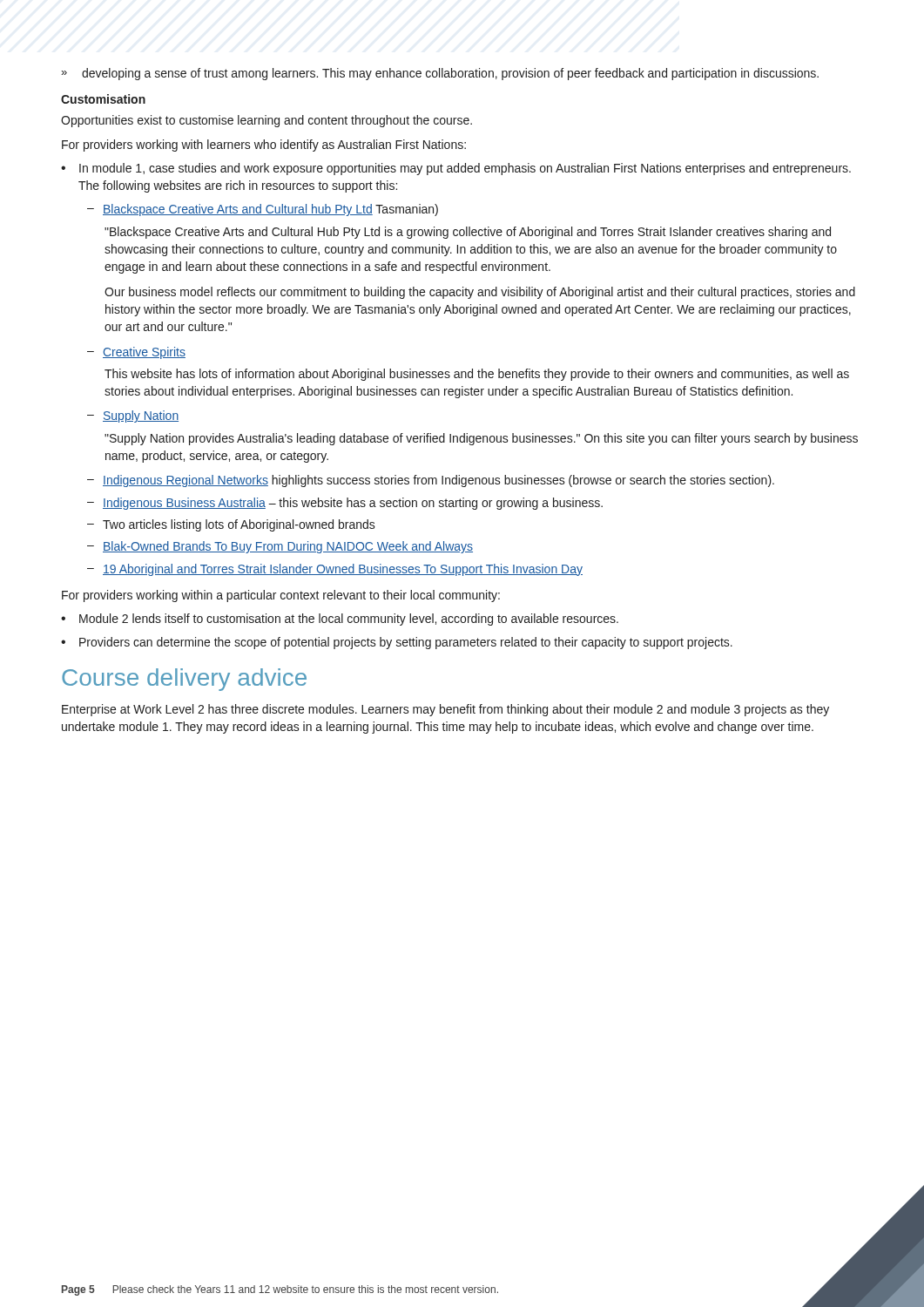924x1307 pixels.
Task: Point to the region starting "» developing a sense"
Action: (x=440, y=73)
